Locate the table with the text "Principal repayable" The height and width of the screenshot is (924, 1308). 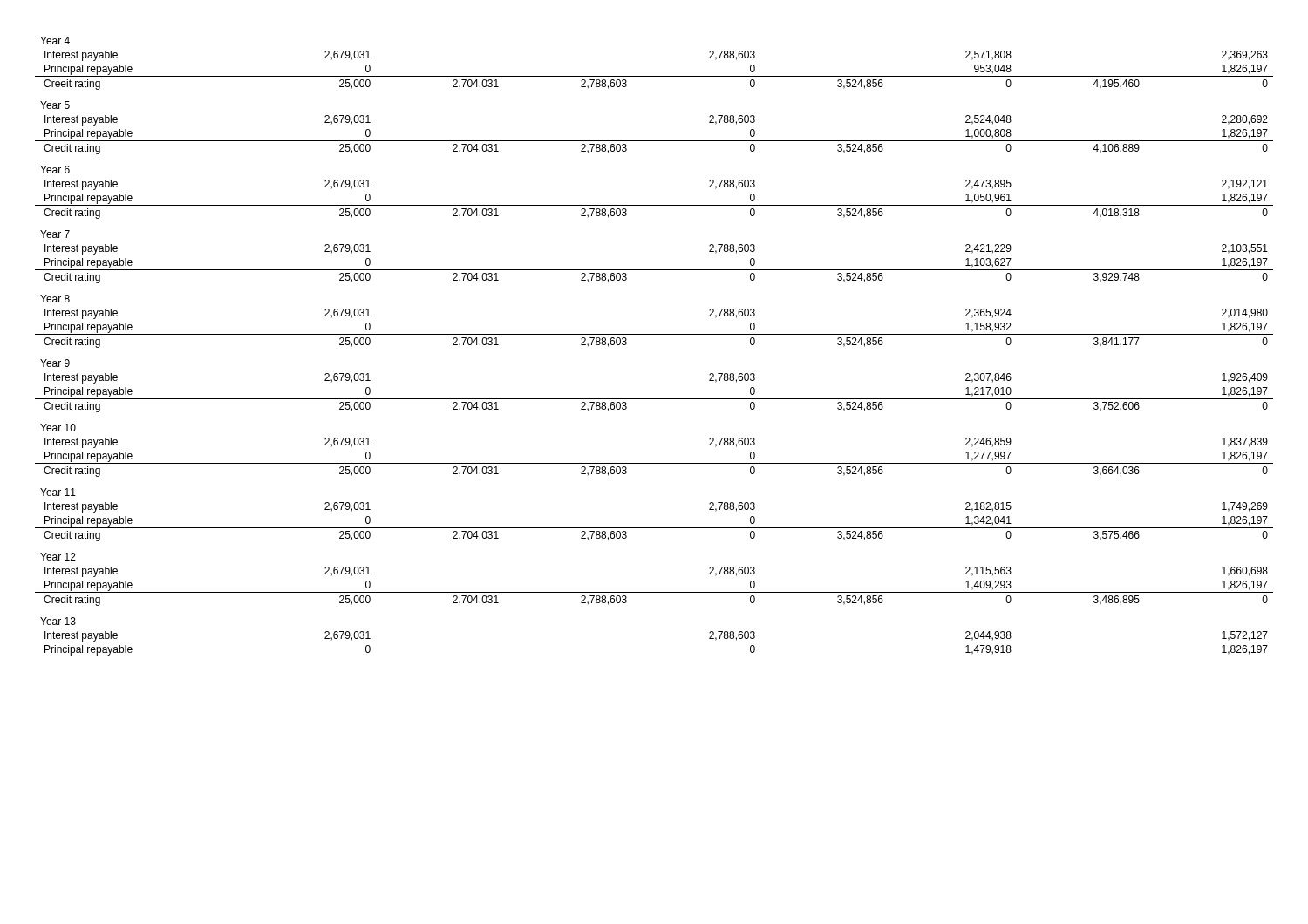[654, 341]
